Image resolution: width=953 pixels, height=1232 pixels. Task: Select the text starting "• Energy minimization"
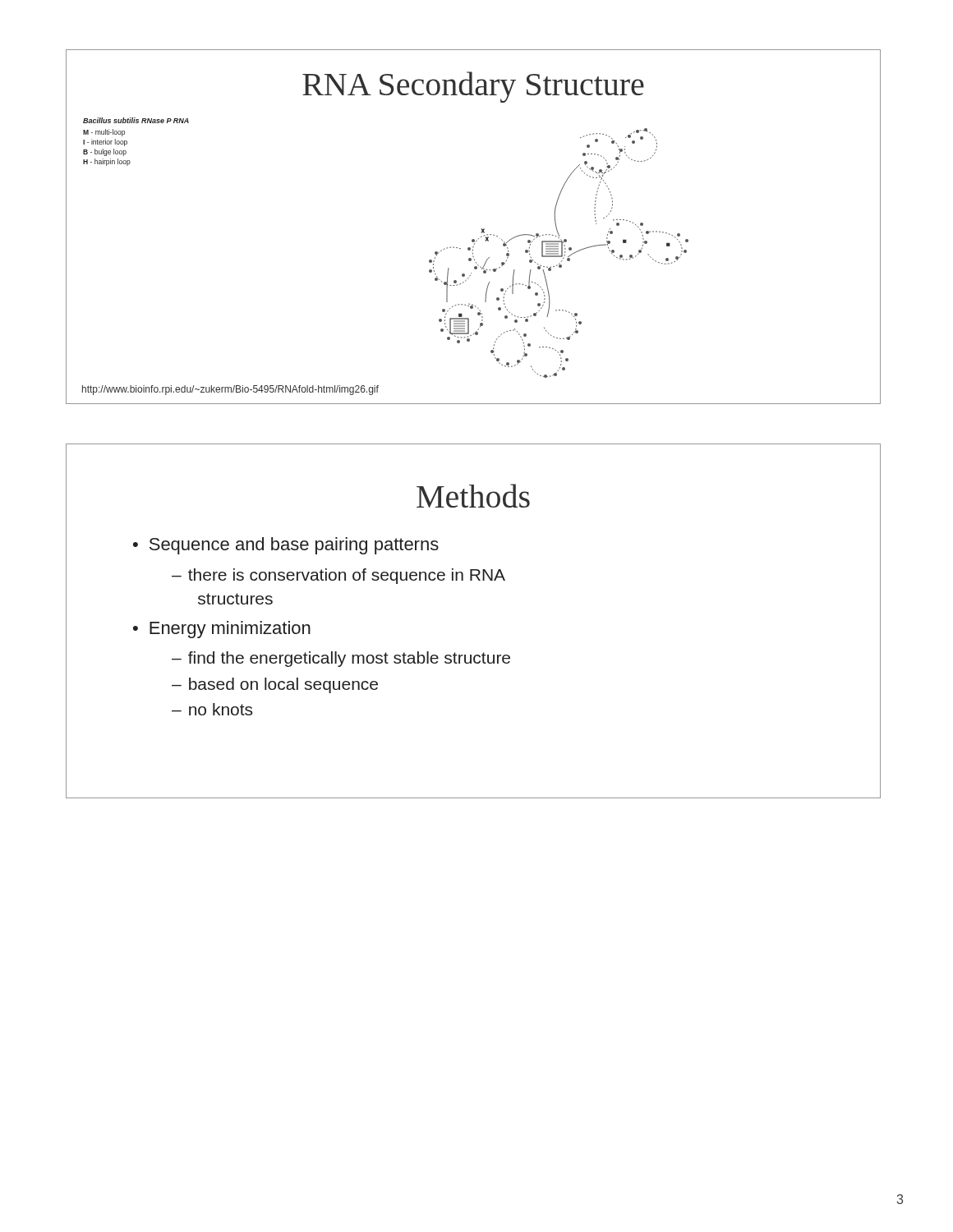coord(222,628)
